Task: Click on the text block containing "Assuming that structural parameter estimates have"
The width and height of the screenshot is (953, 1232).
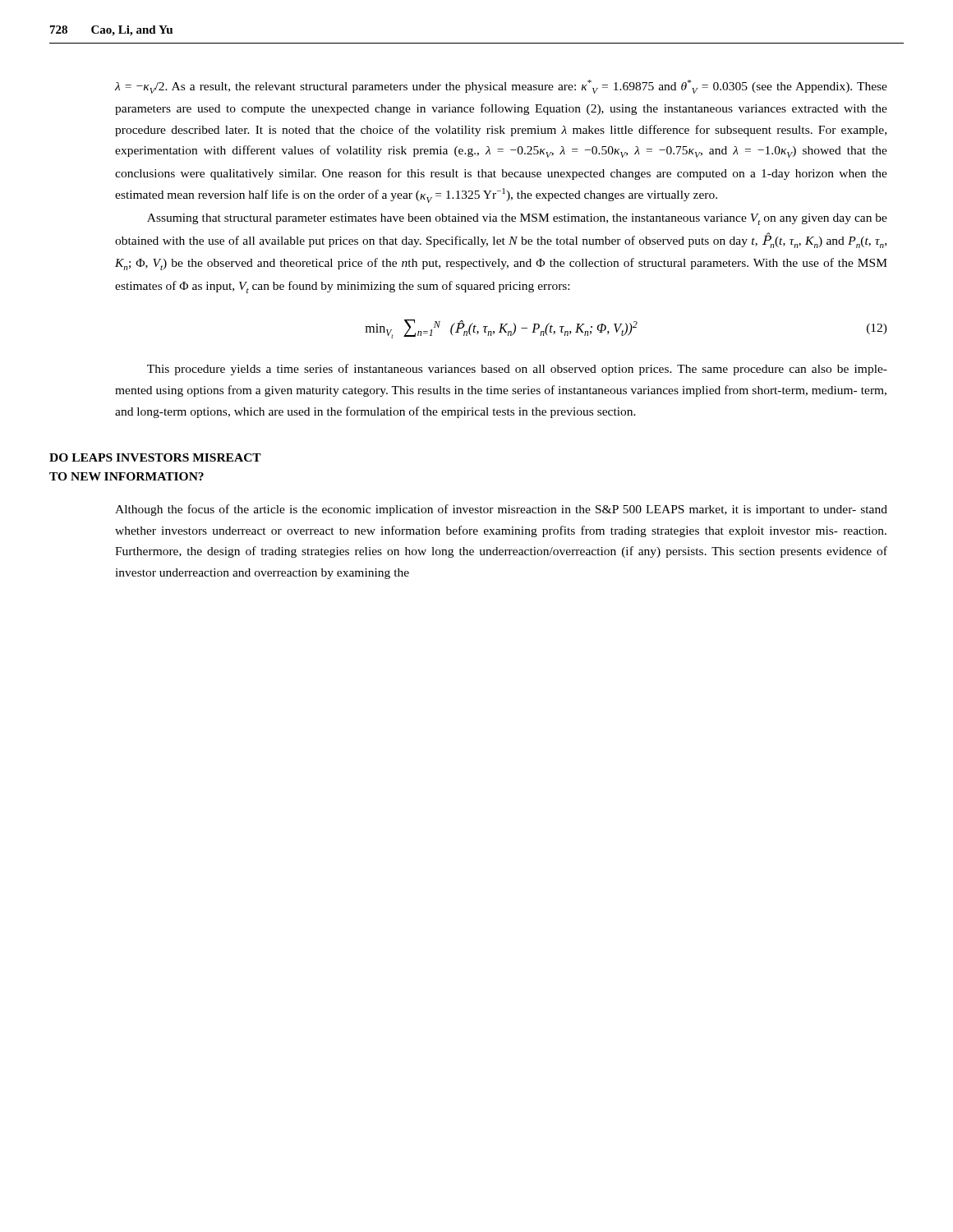Action: click(501, 252)
